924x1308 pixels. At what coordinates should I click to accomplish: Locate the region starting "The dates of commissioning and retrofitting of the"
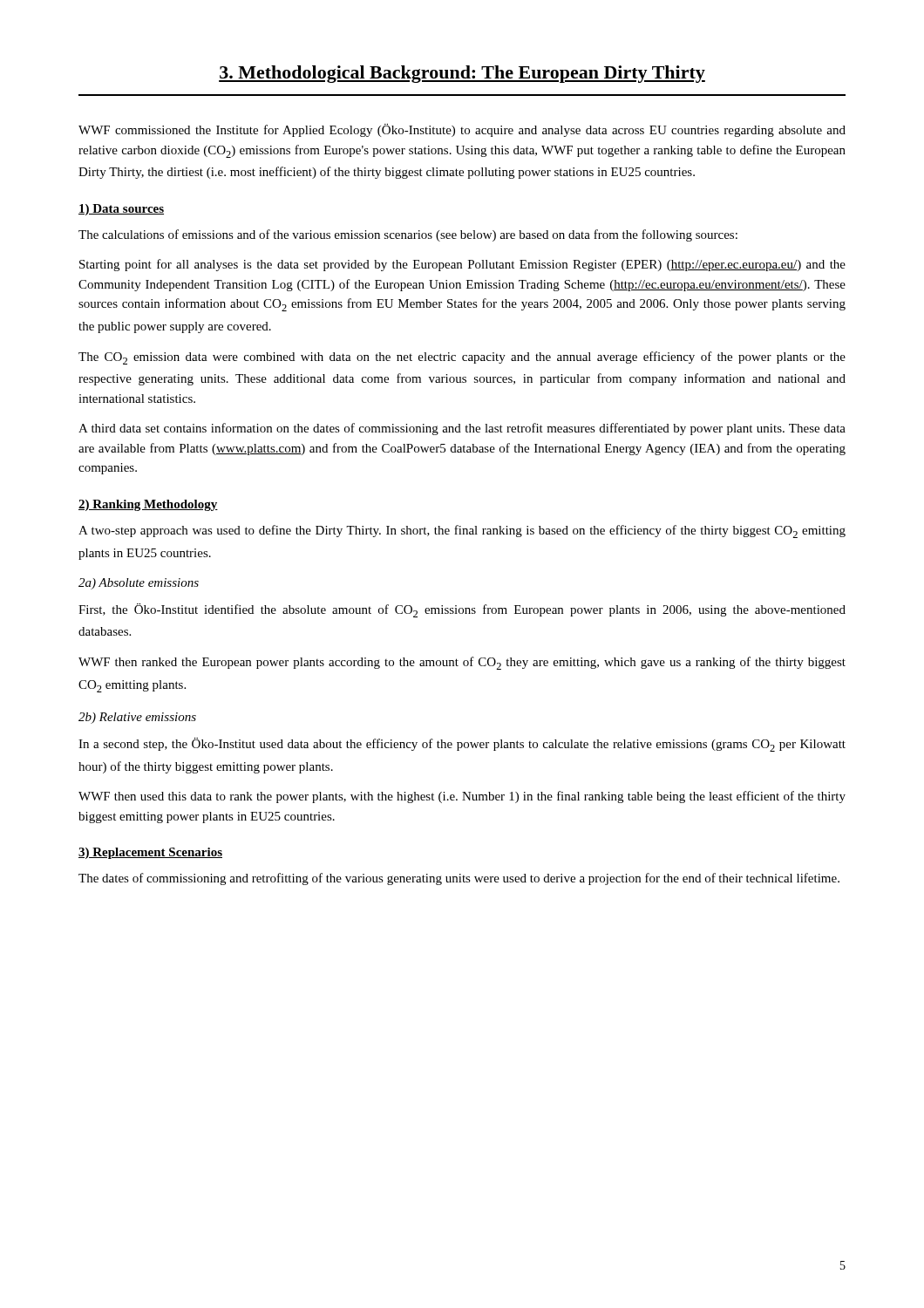pyautogui.click(x=462, y=878)
